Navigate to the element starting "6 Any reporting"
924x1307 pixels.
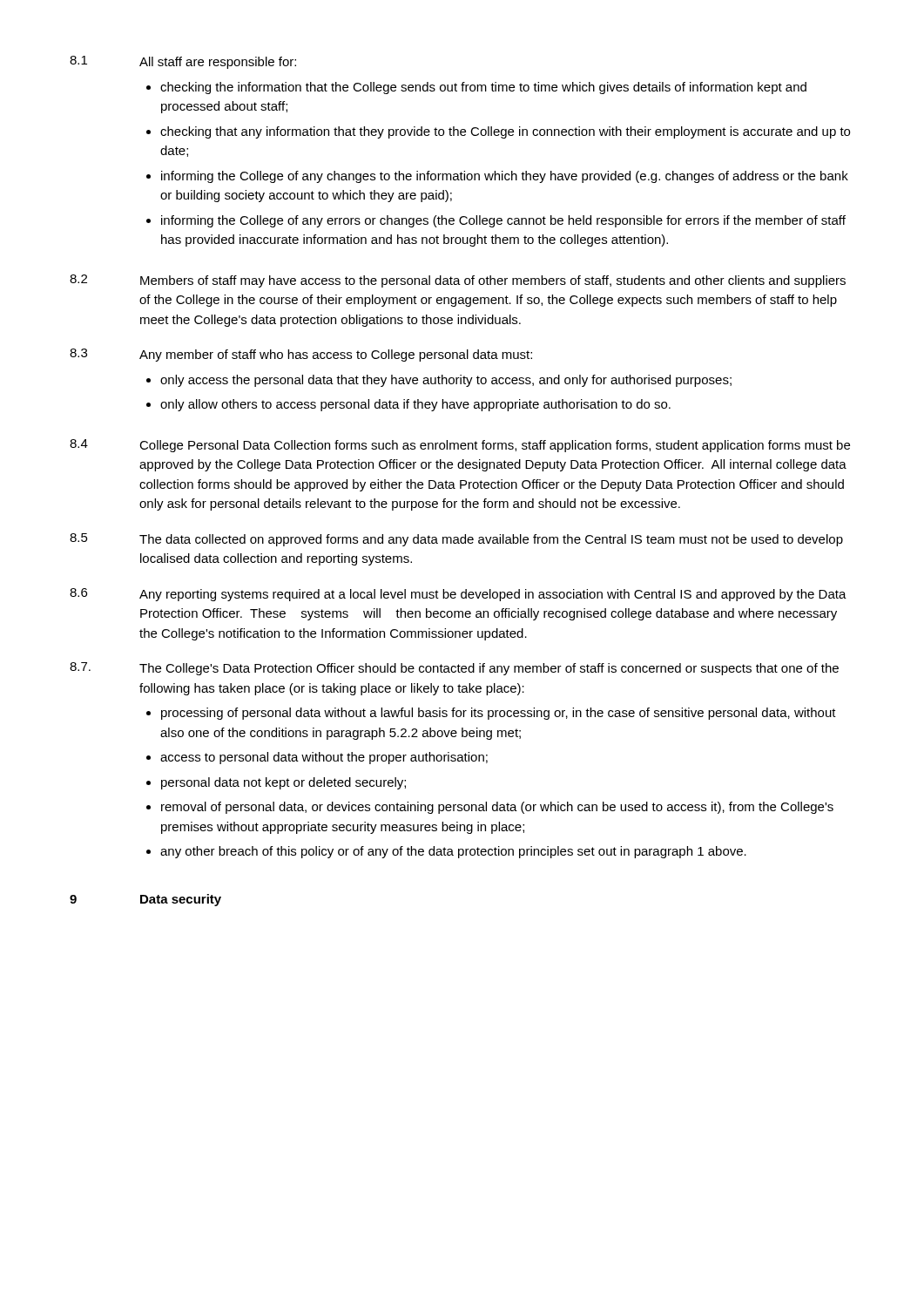tap(462, 614)
